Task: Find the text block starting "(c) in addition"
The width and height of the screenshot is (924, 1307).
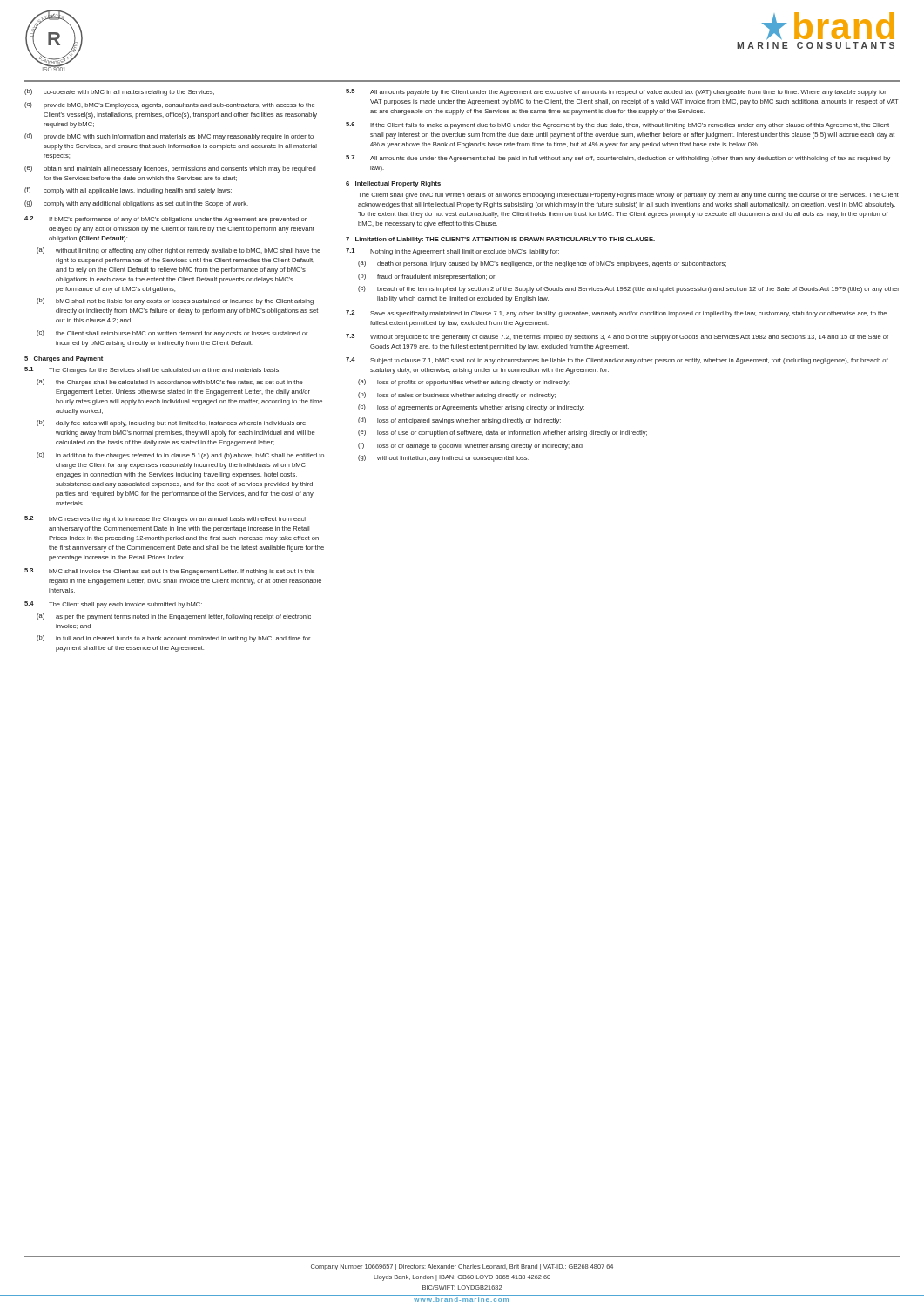Action: tap(181, 479)
